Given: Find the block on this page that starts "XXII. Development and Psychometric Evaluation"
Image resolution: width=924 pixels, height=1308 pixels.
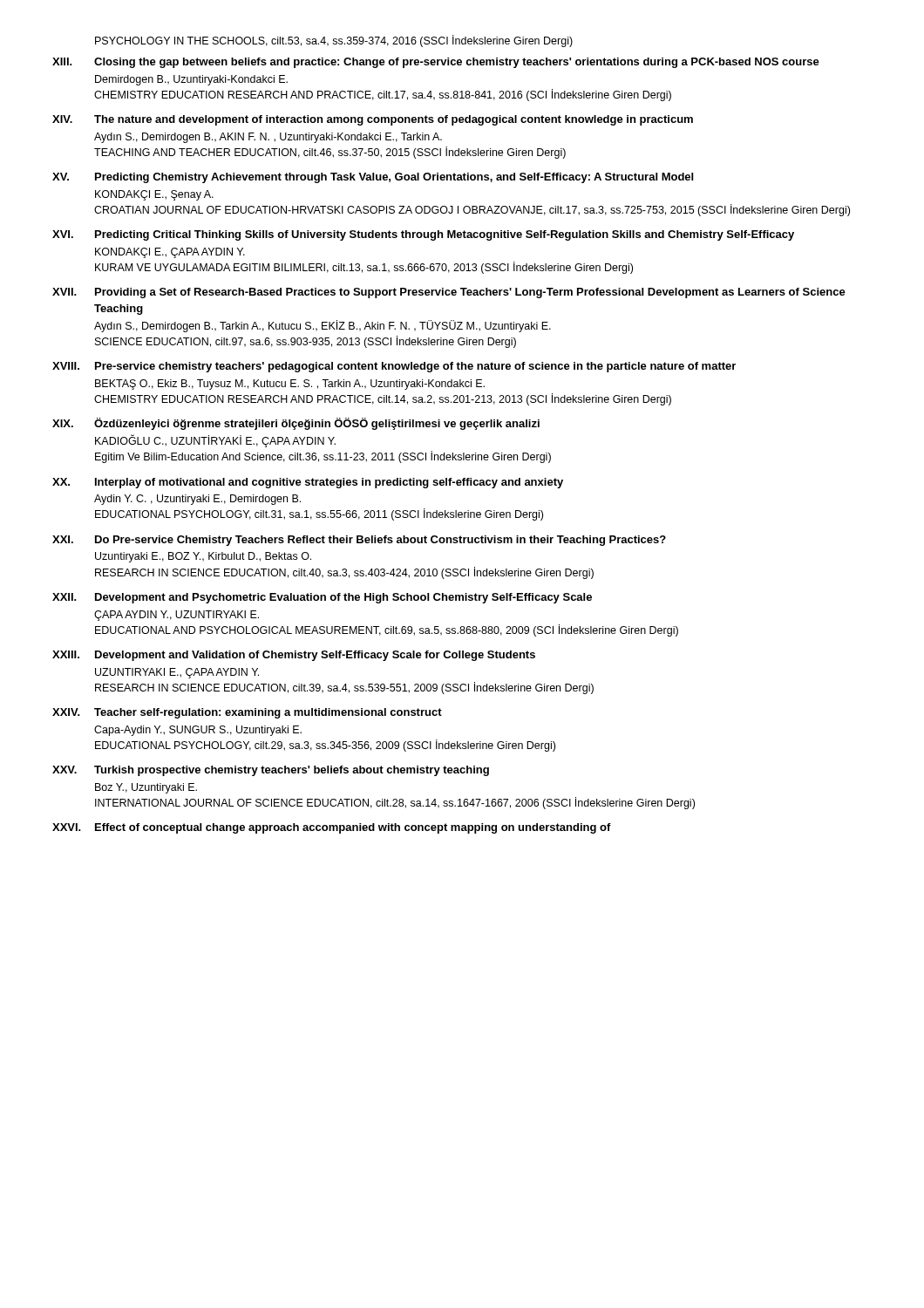Looking at the screenshot, I should point(322,598).
